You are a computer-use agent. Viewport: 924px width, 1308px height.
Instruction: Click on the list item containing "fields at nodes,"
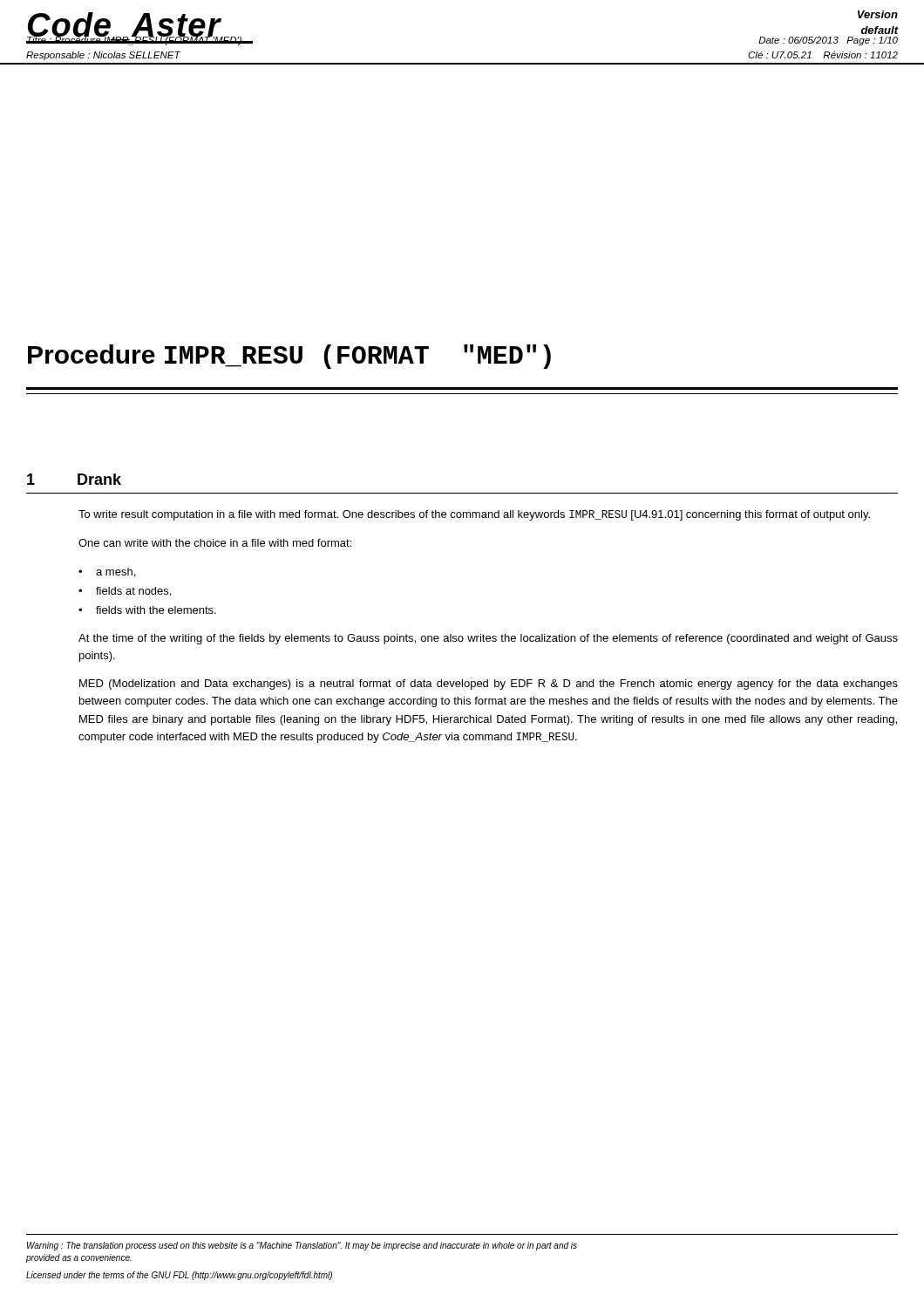point(134,590)
